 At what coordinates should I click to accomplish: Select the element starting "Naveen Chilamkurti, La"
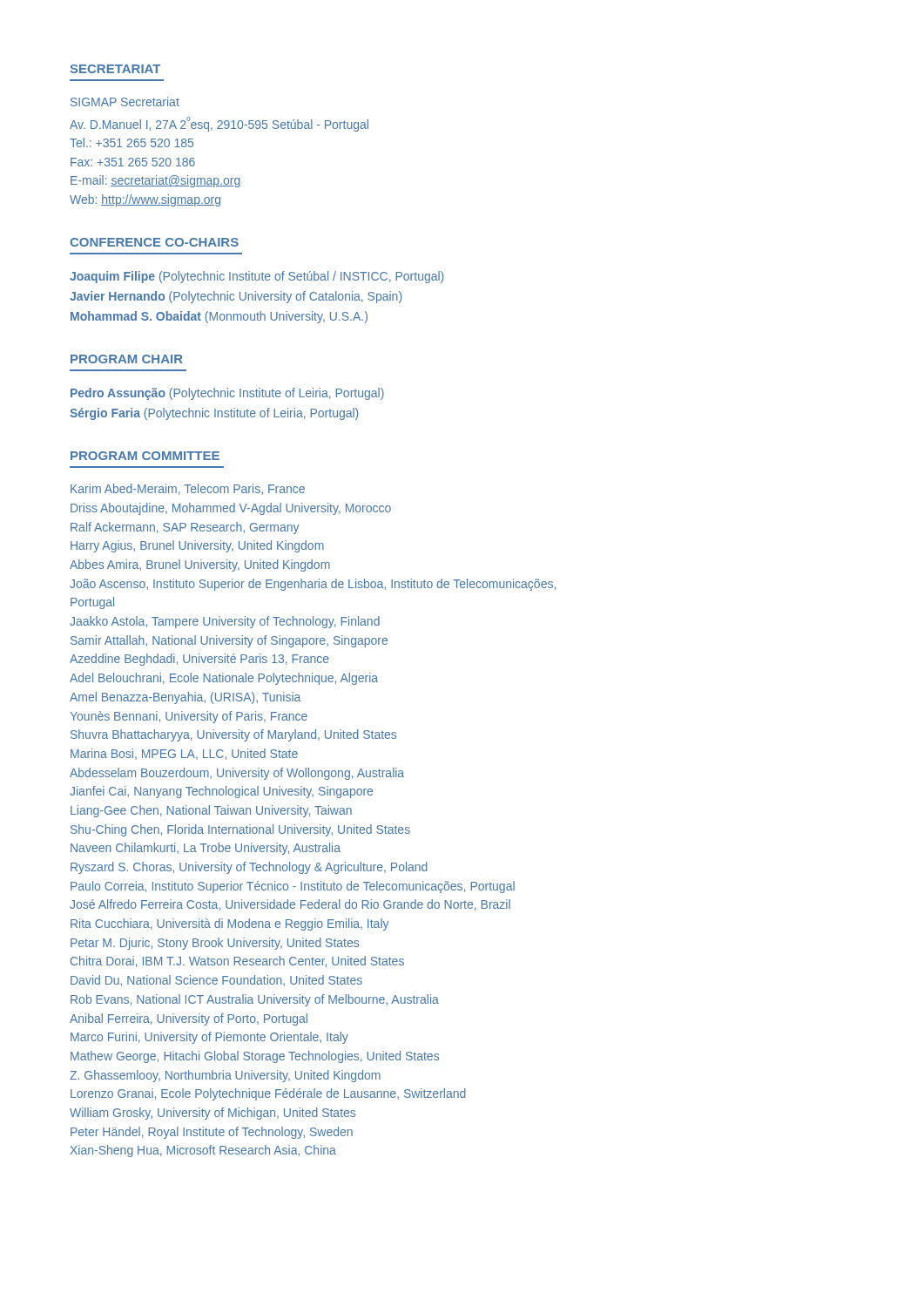coord(205,848)
